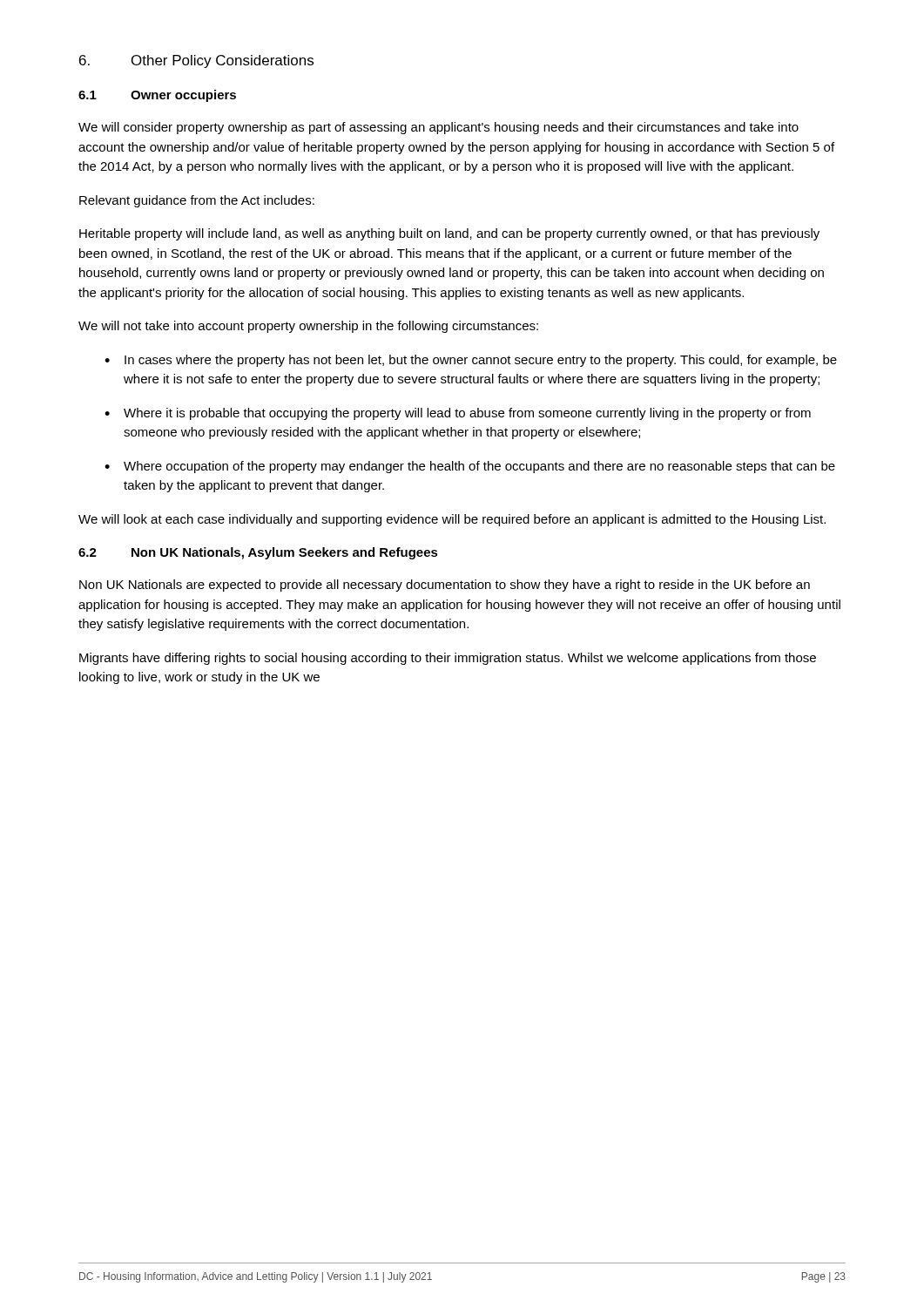Where is the section header that starts "6.2 Non UK Nationals, Asylum Seekers"?

coord(258,552)
